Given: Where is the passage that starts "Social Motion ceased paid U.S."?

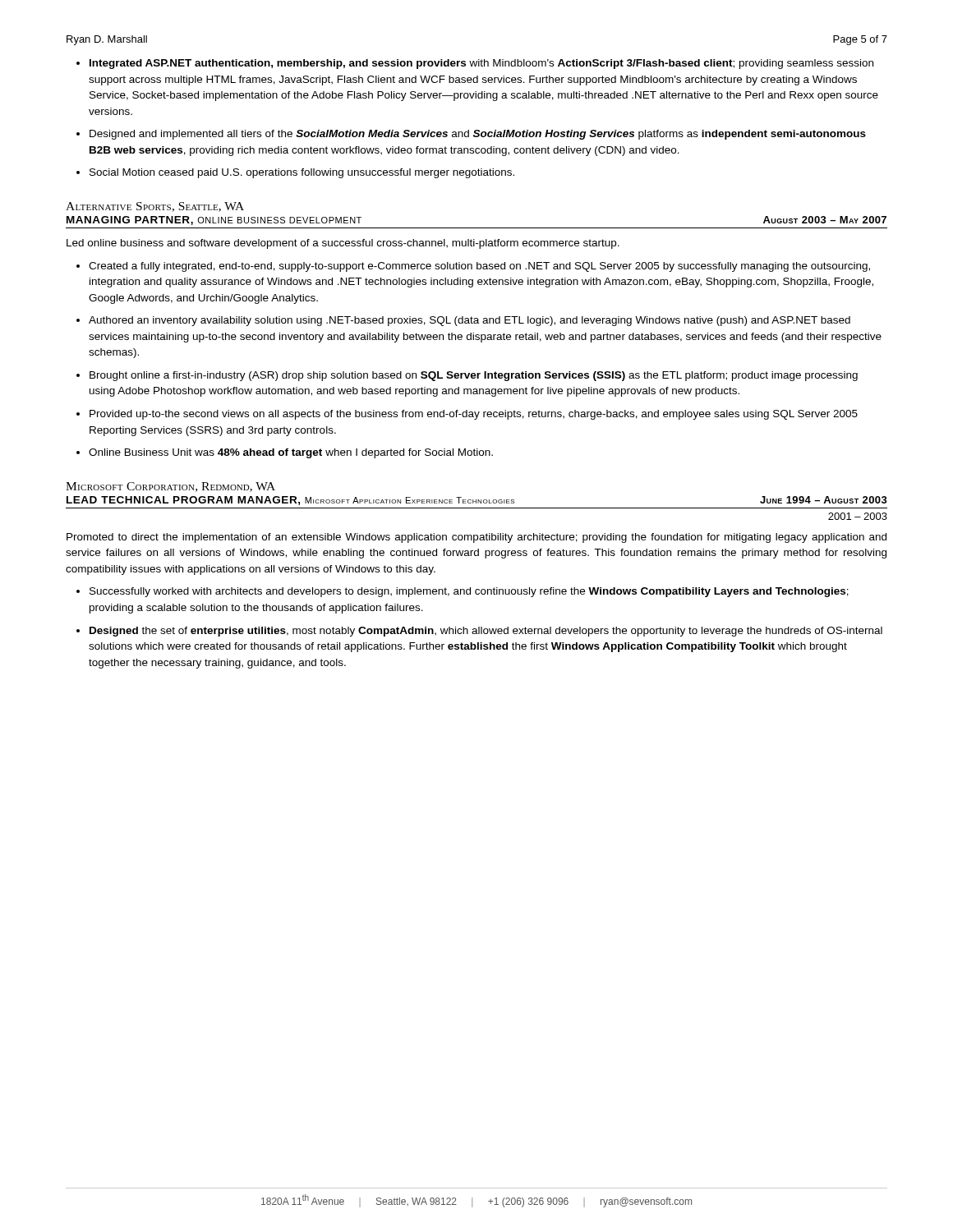Looking at the screenshot, I should (302, 172).
